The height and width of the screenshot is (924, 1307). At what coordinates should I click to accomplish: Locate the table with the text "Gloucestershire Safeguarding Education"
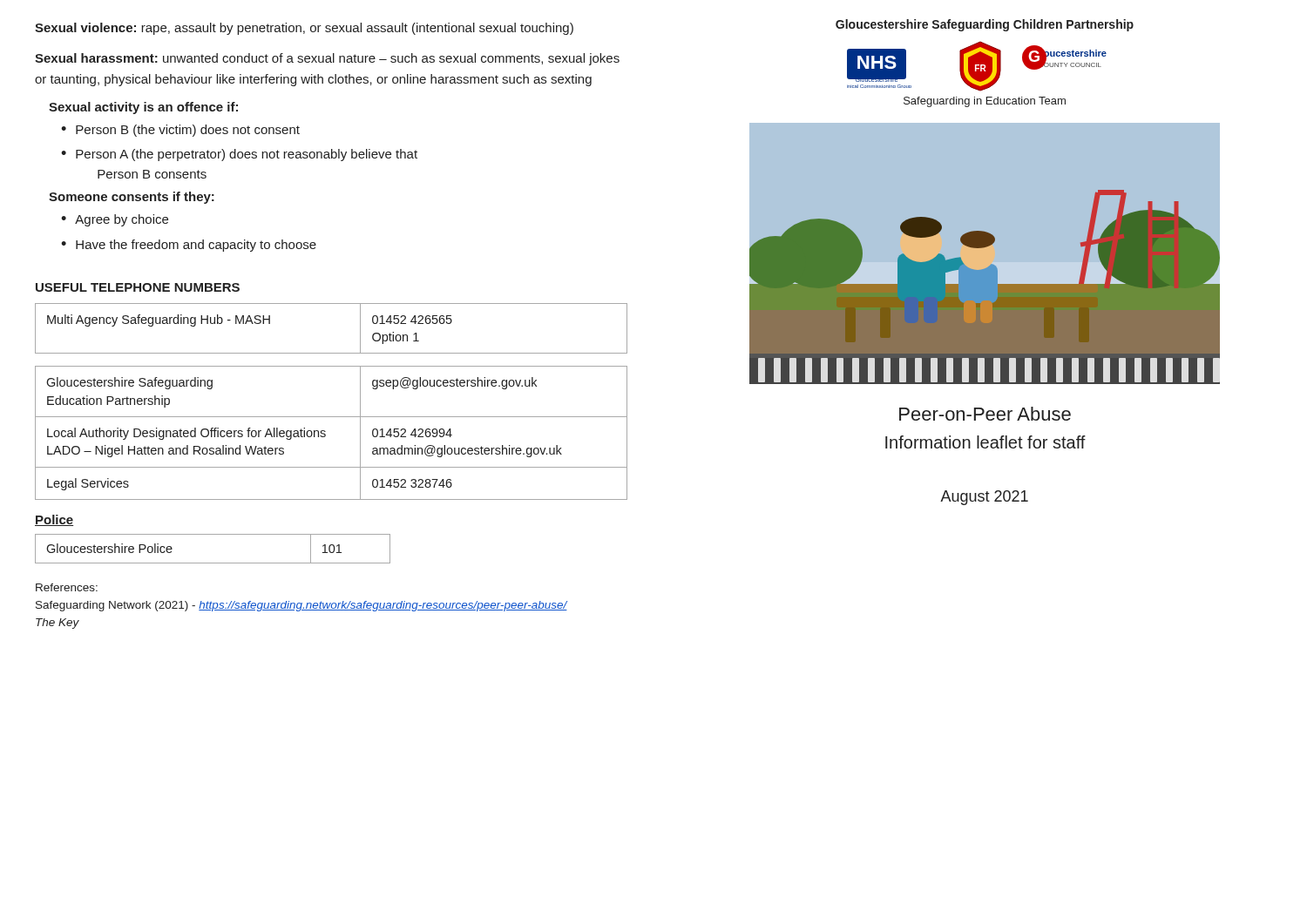pos(331,433)
